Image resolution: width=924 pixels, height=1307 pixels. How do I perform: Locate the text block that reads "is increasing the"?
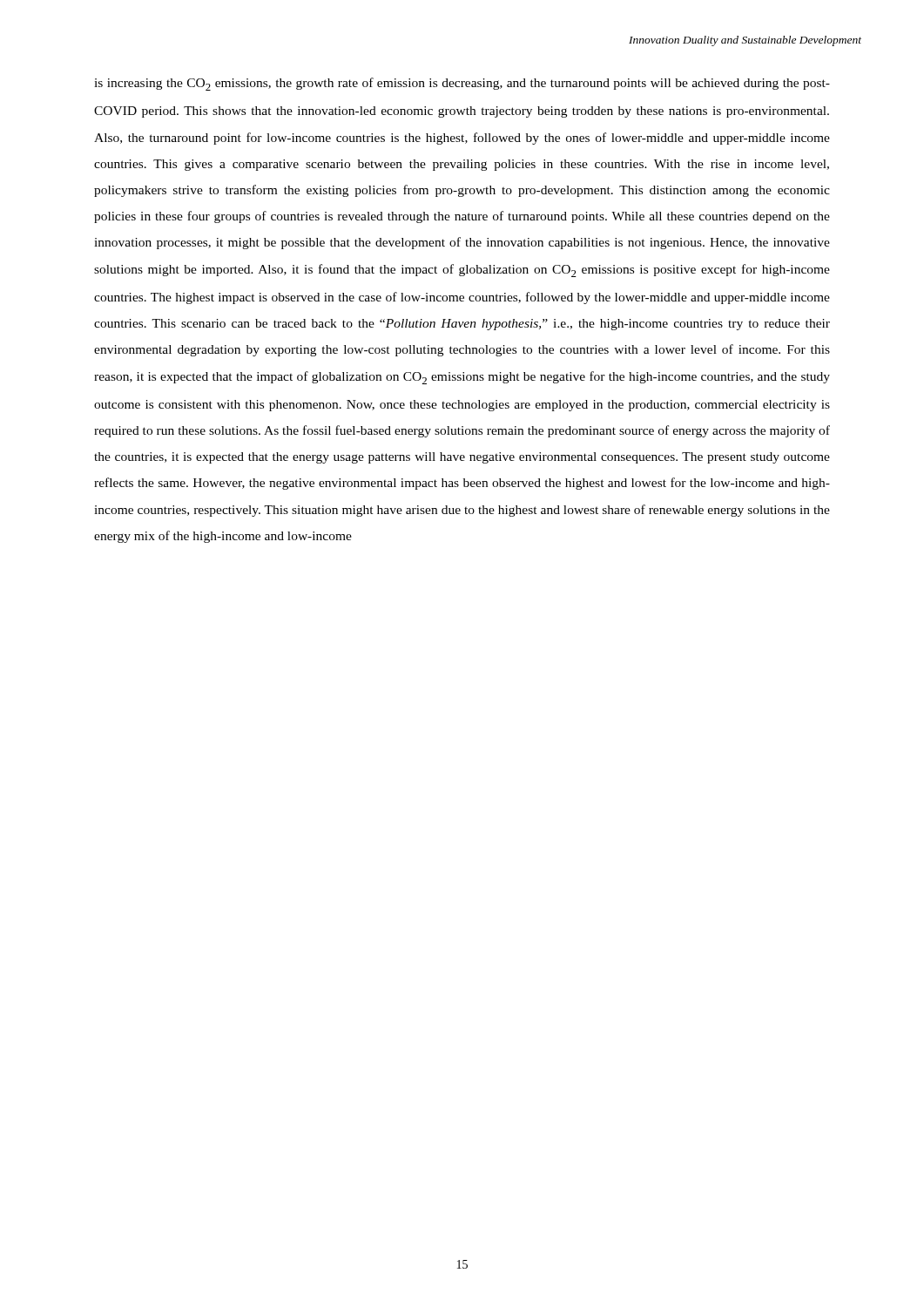click(x=462, y=309)
